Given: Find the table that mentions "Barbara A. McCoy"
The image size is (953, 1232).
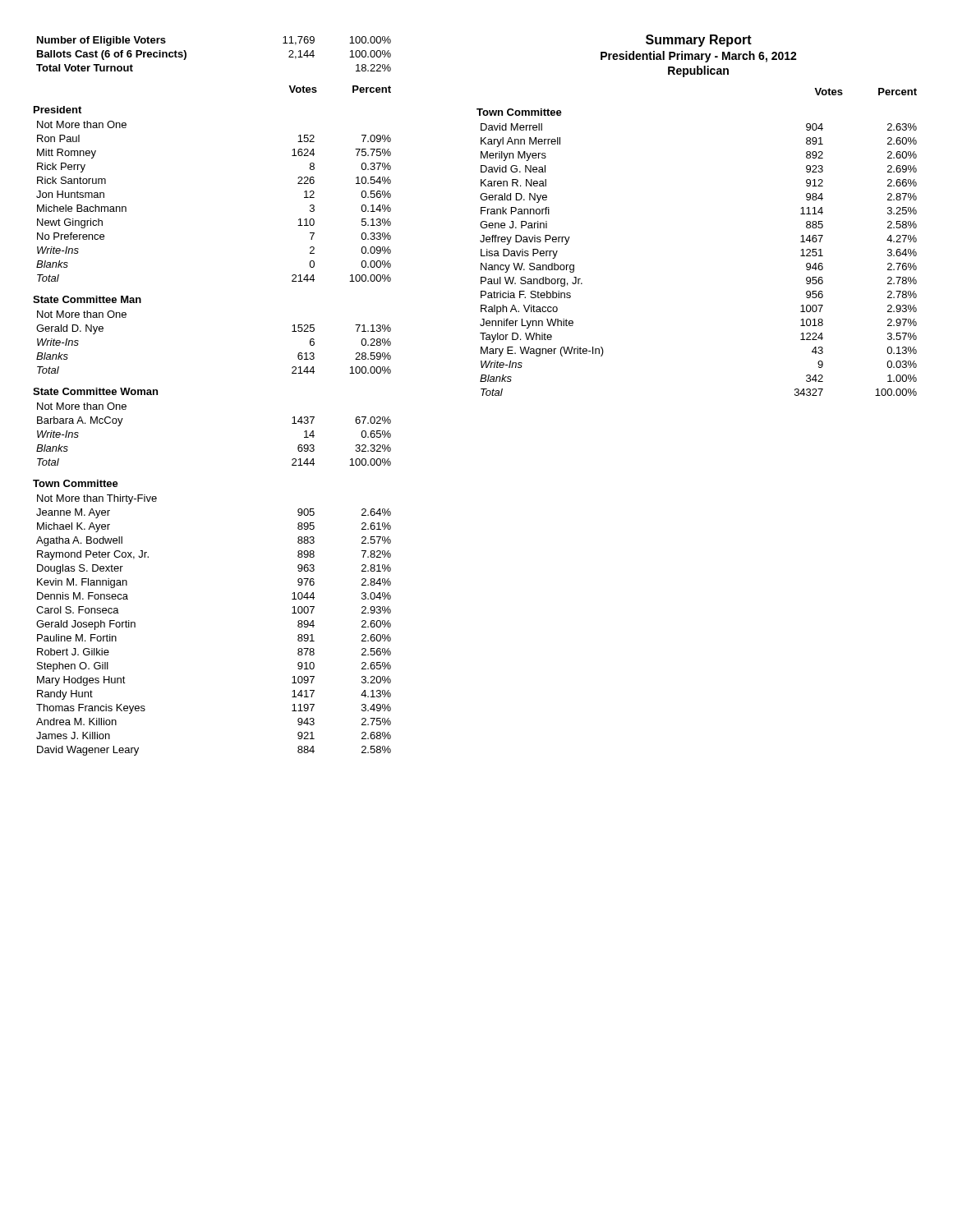Looking at the screenshot, I should (214, 427).
